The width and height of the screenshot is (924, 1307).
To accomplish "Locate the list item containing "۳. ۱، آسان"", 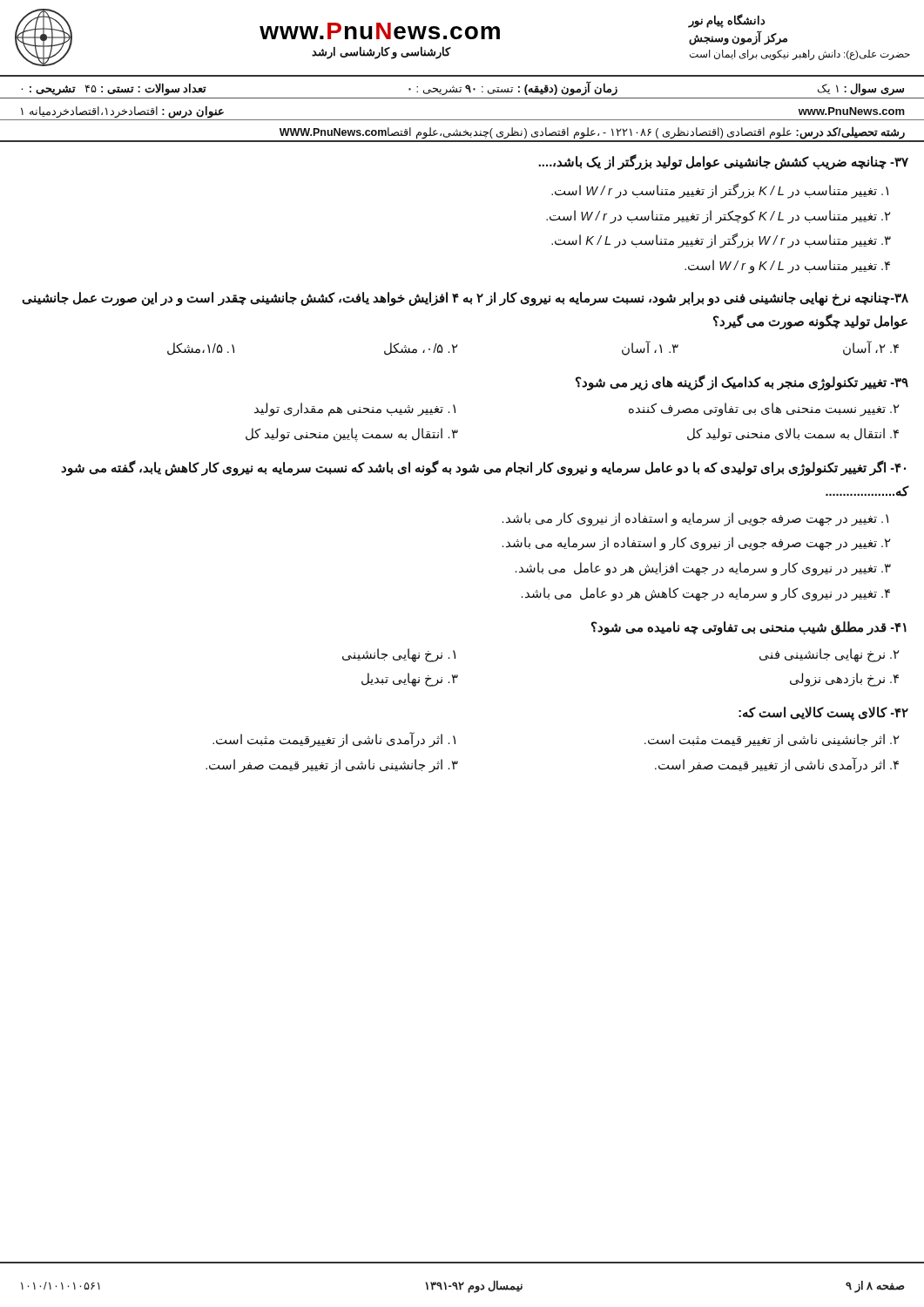I will pos(650,348).
